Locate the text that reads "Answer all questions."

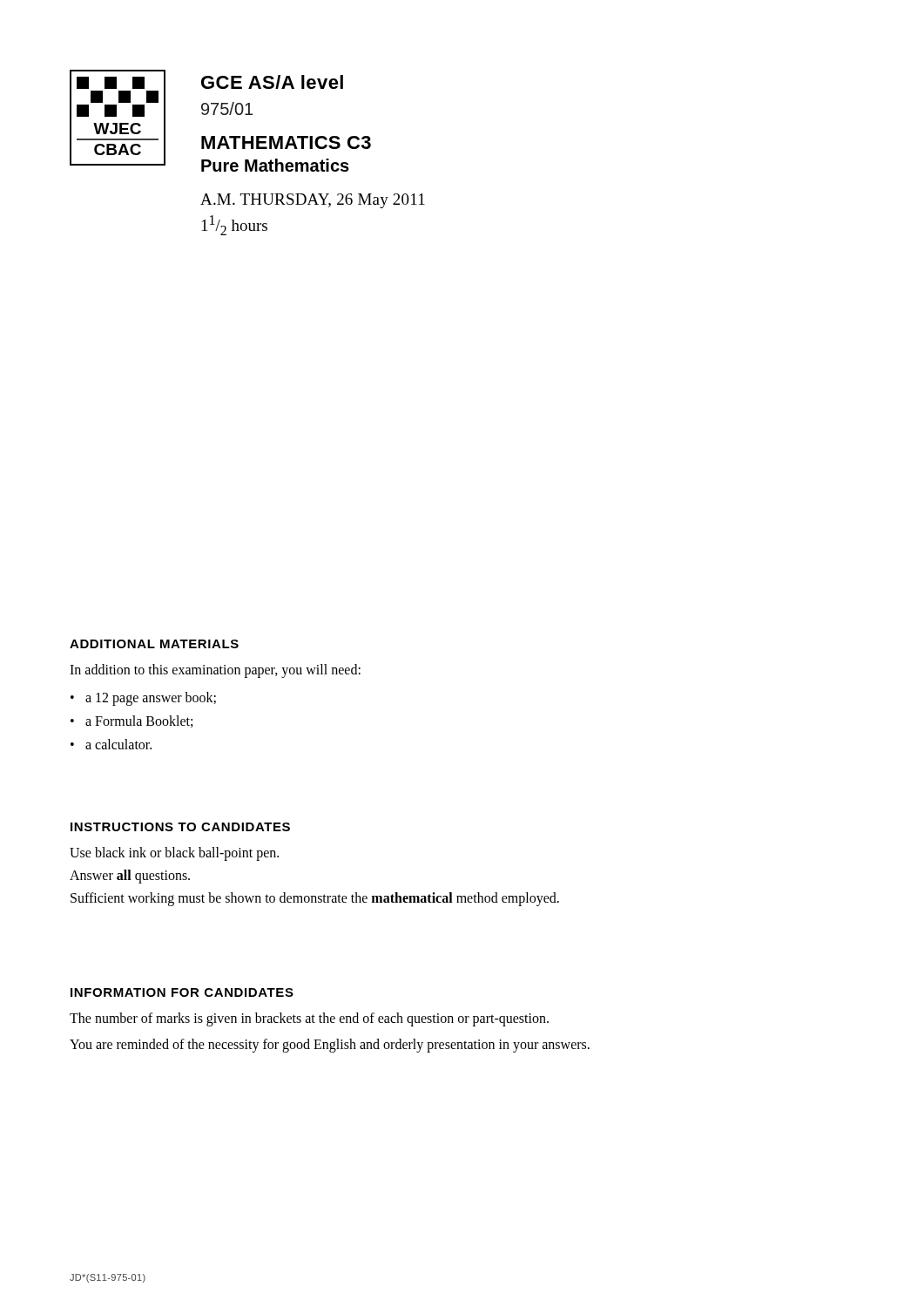click(x=130, y=875)
